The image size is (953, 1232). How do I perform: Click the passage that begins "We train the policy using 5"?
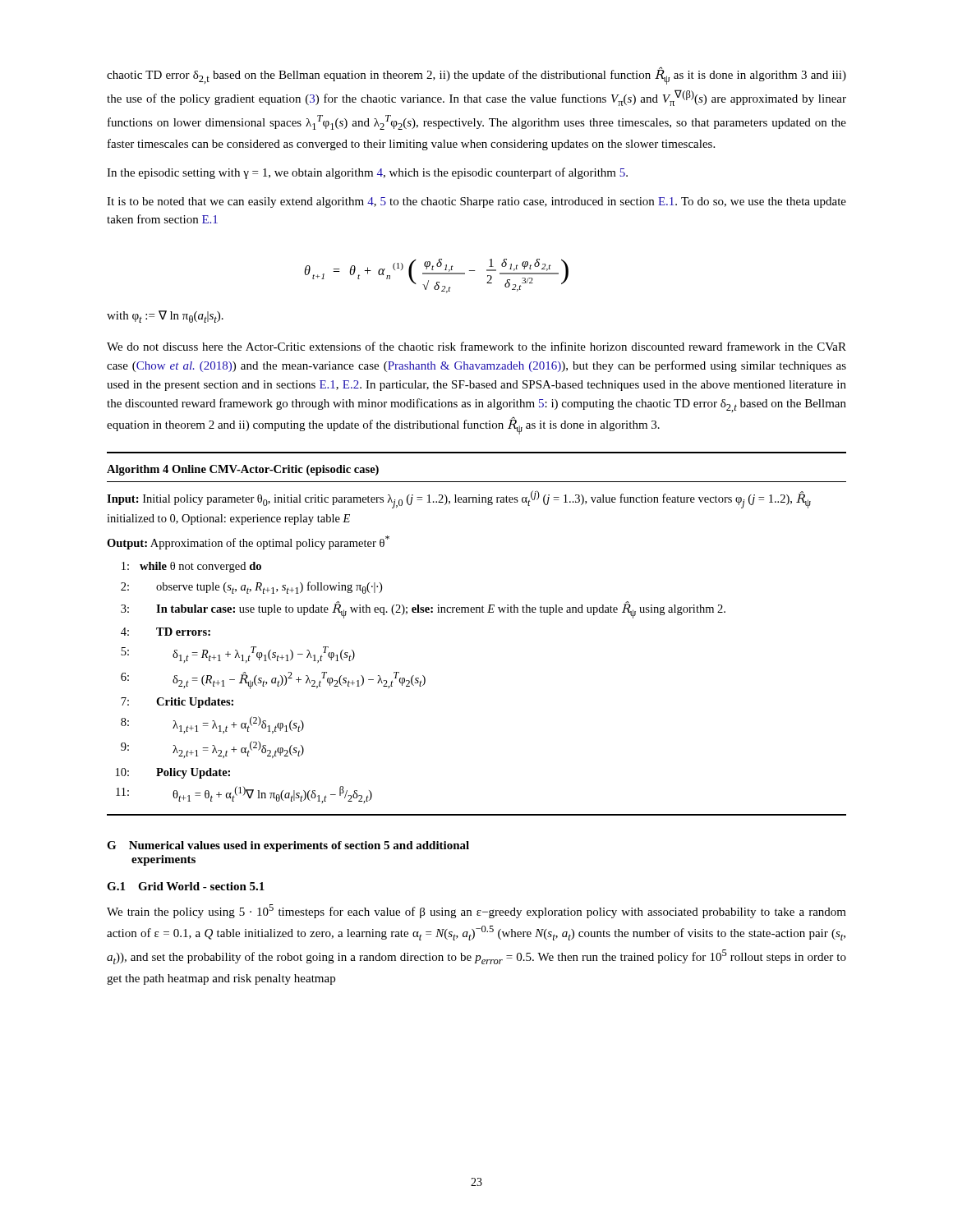pos(476,944)
